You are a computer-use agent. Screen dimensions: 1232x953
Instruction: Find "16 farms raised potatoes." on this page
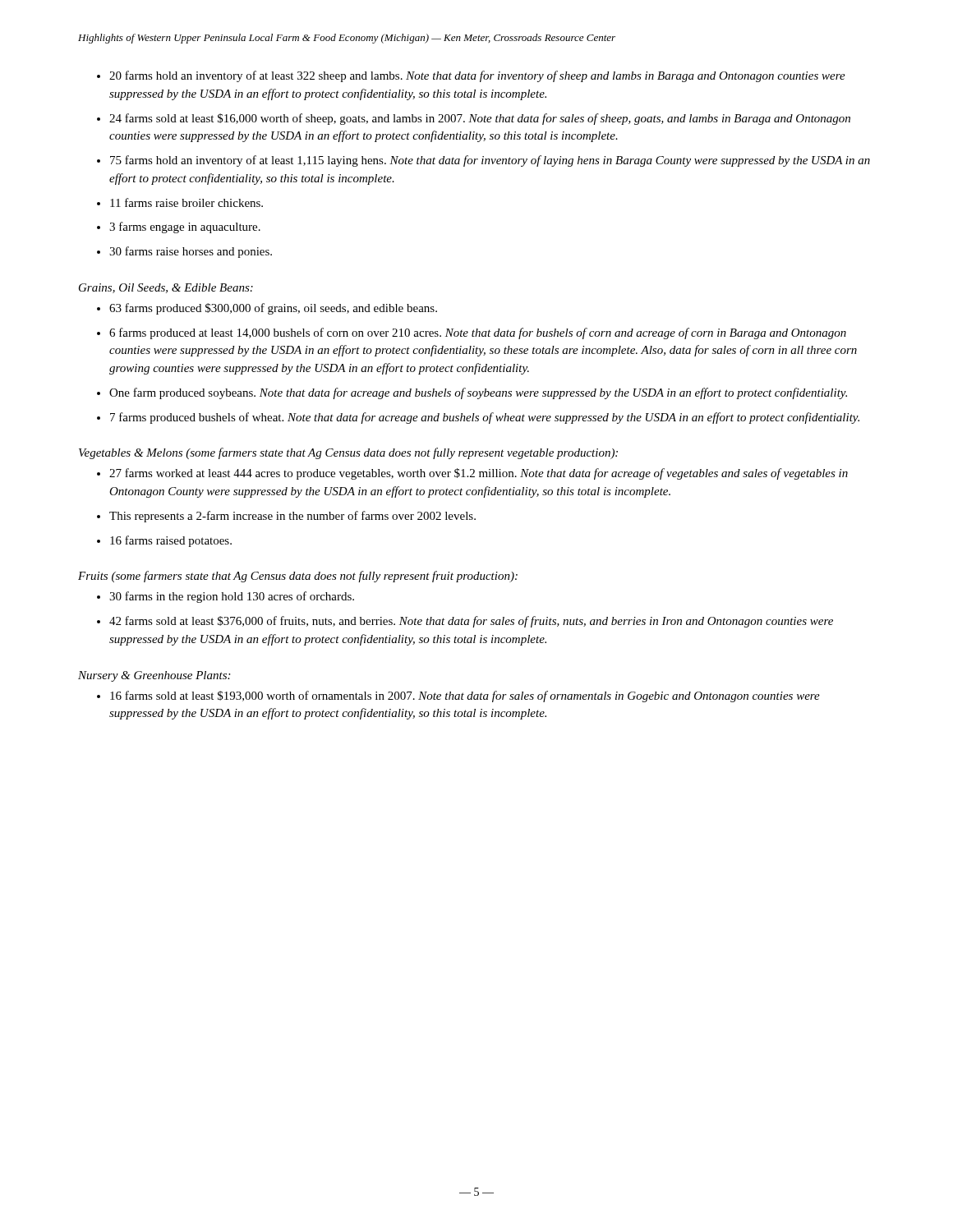pos(171,540)
